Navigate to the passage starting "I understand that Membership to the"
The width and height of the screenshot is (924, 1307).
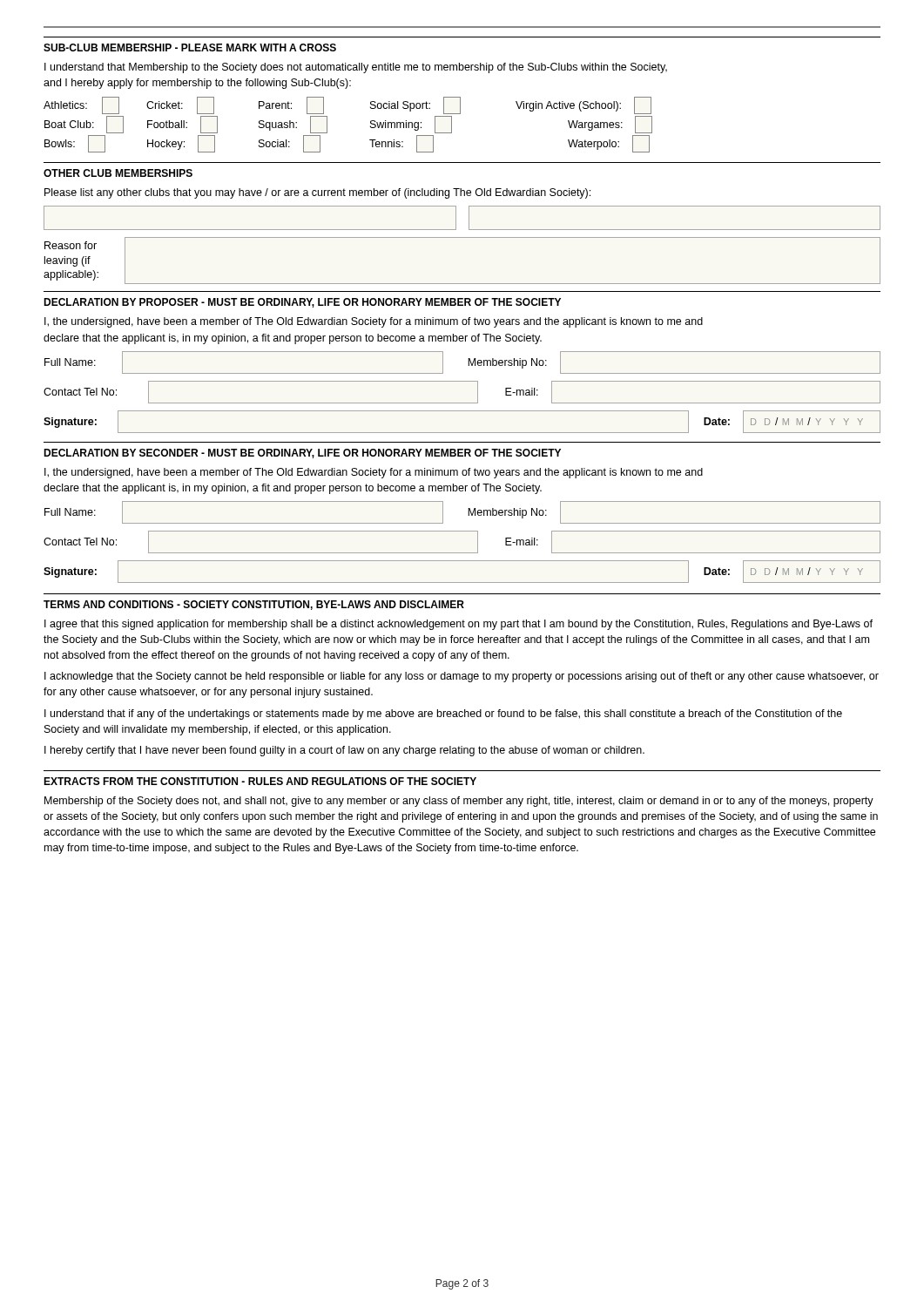point(356,75)
